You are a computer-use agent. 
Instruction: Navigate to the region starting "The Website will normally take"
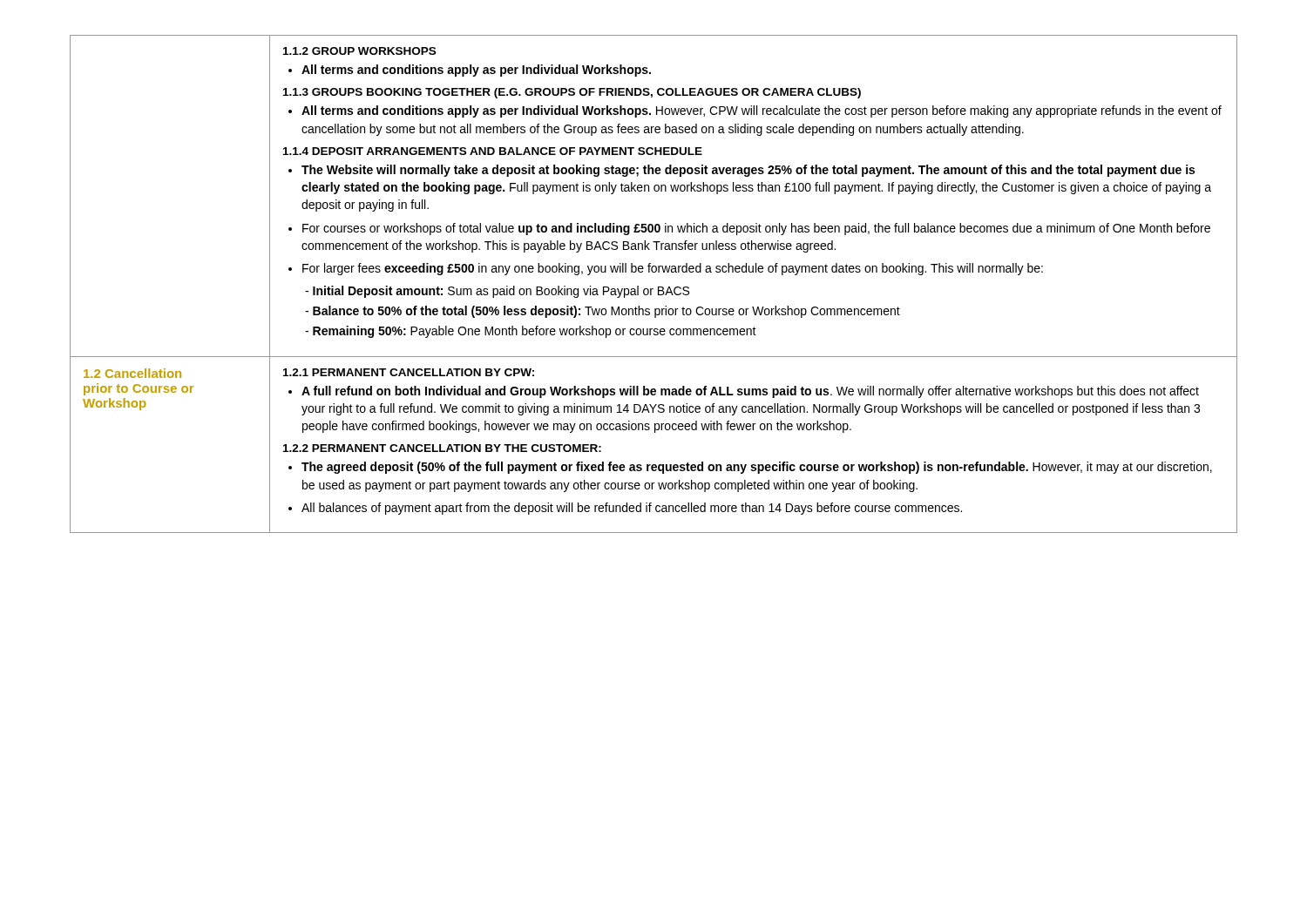pyautogui.click(x=756, y=187)
